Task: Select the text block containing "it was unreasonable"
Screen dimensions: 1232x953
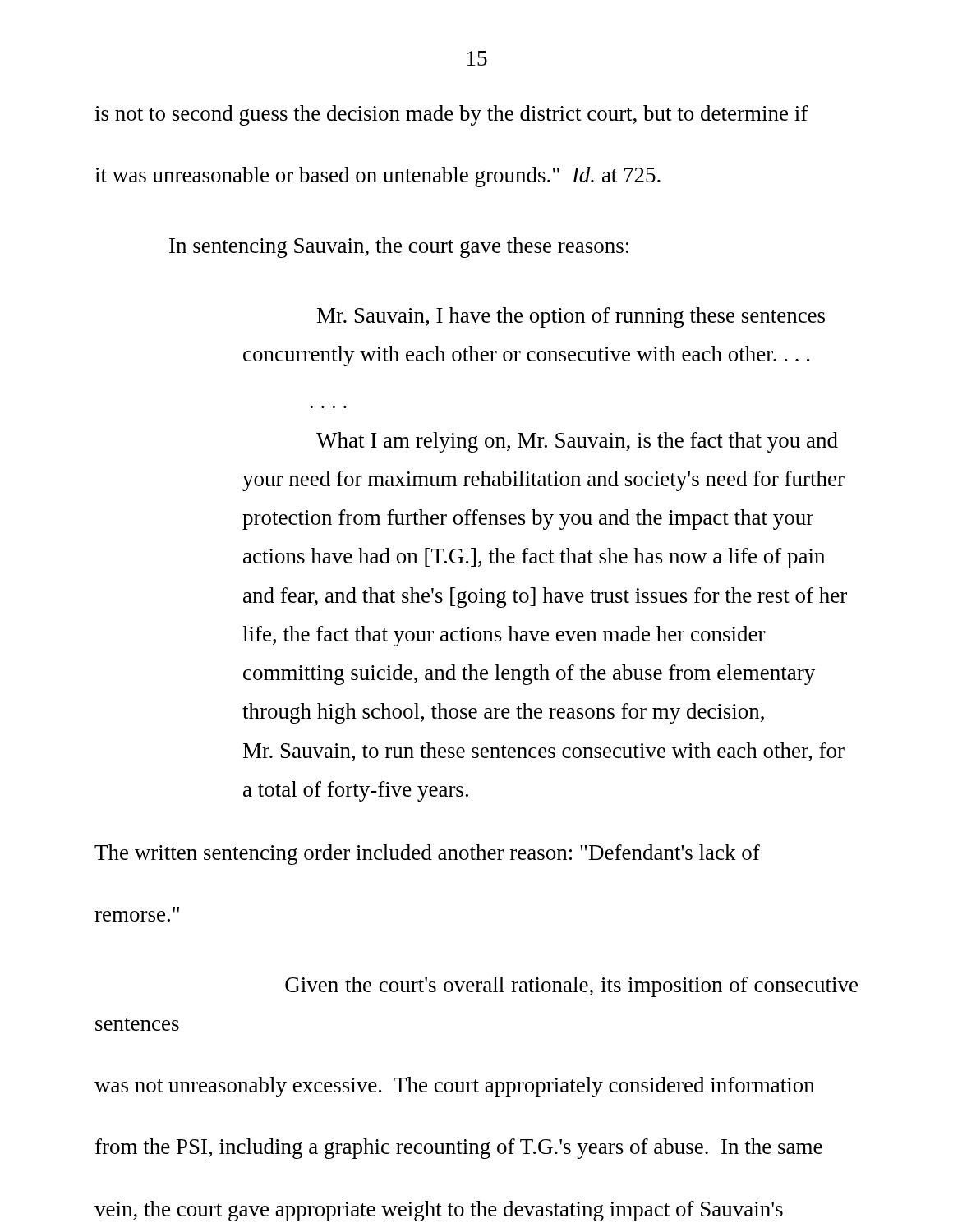Action: [x=378, y=175]
